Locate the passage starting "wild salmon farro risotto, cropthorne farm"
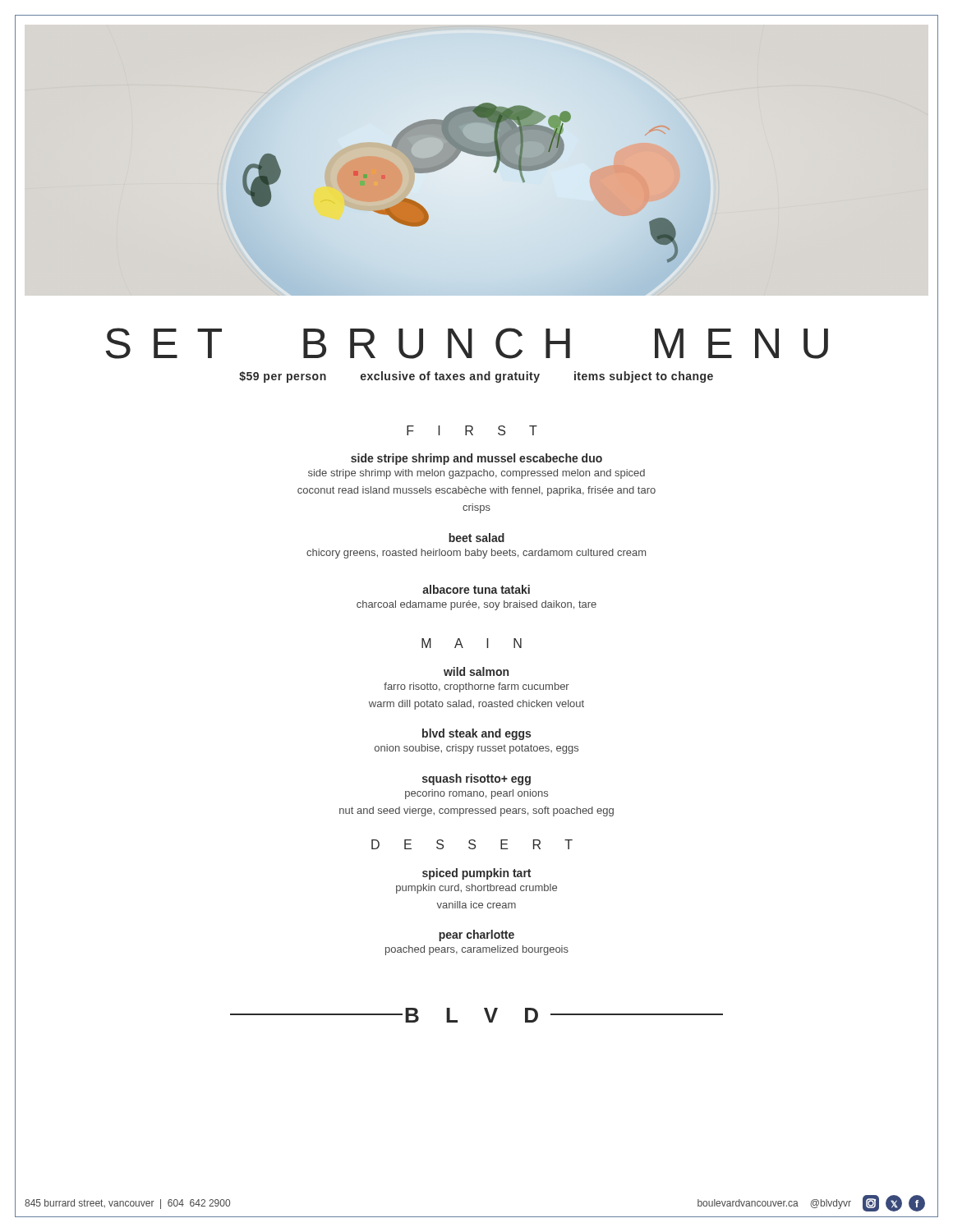The image size is (953, 1232). (x=476, y=689)
